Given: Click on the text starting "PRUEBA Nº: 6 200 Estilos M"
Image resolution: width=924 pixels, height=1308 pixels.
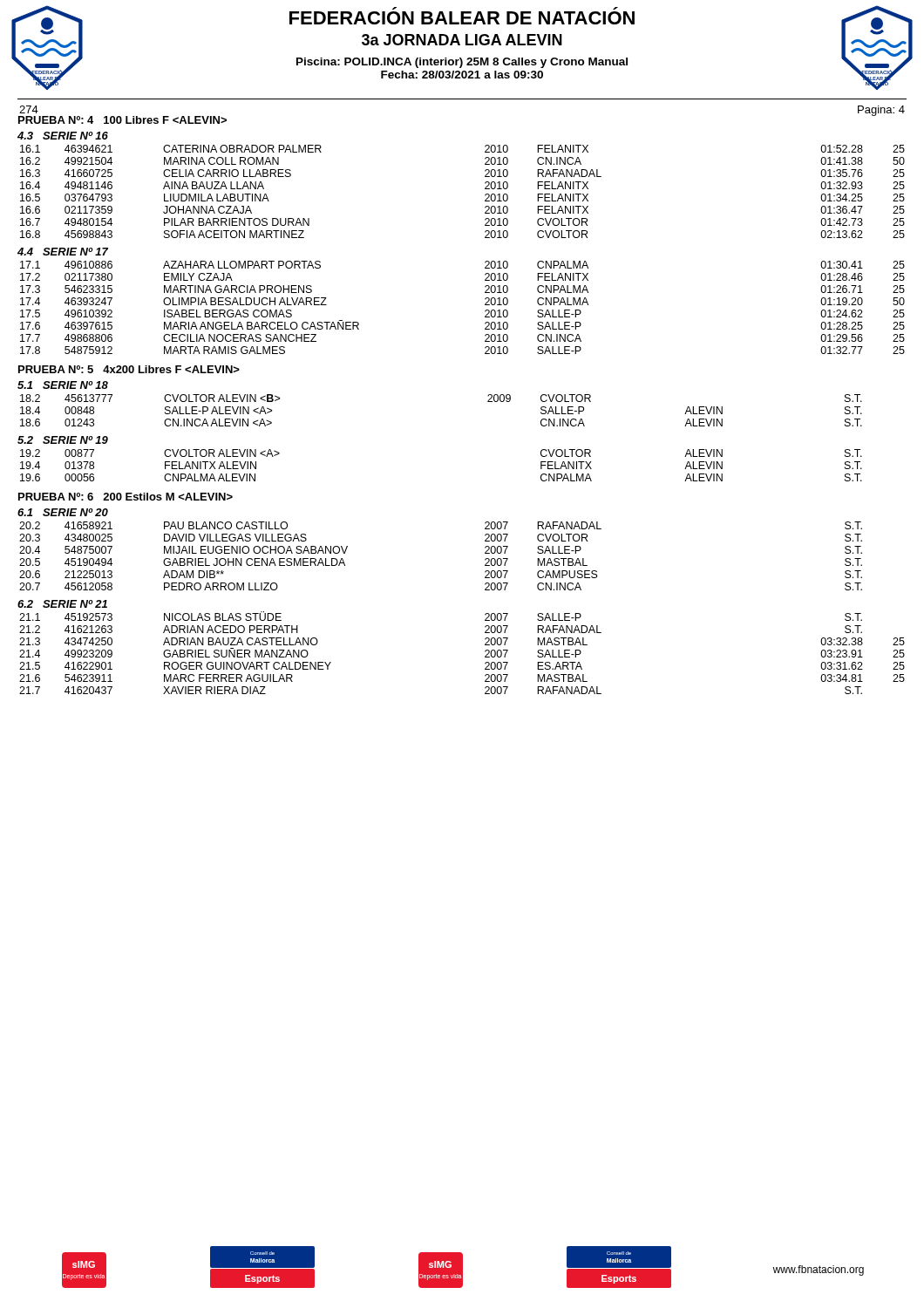Looking at the screenshot, I should pos(125,497).
